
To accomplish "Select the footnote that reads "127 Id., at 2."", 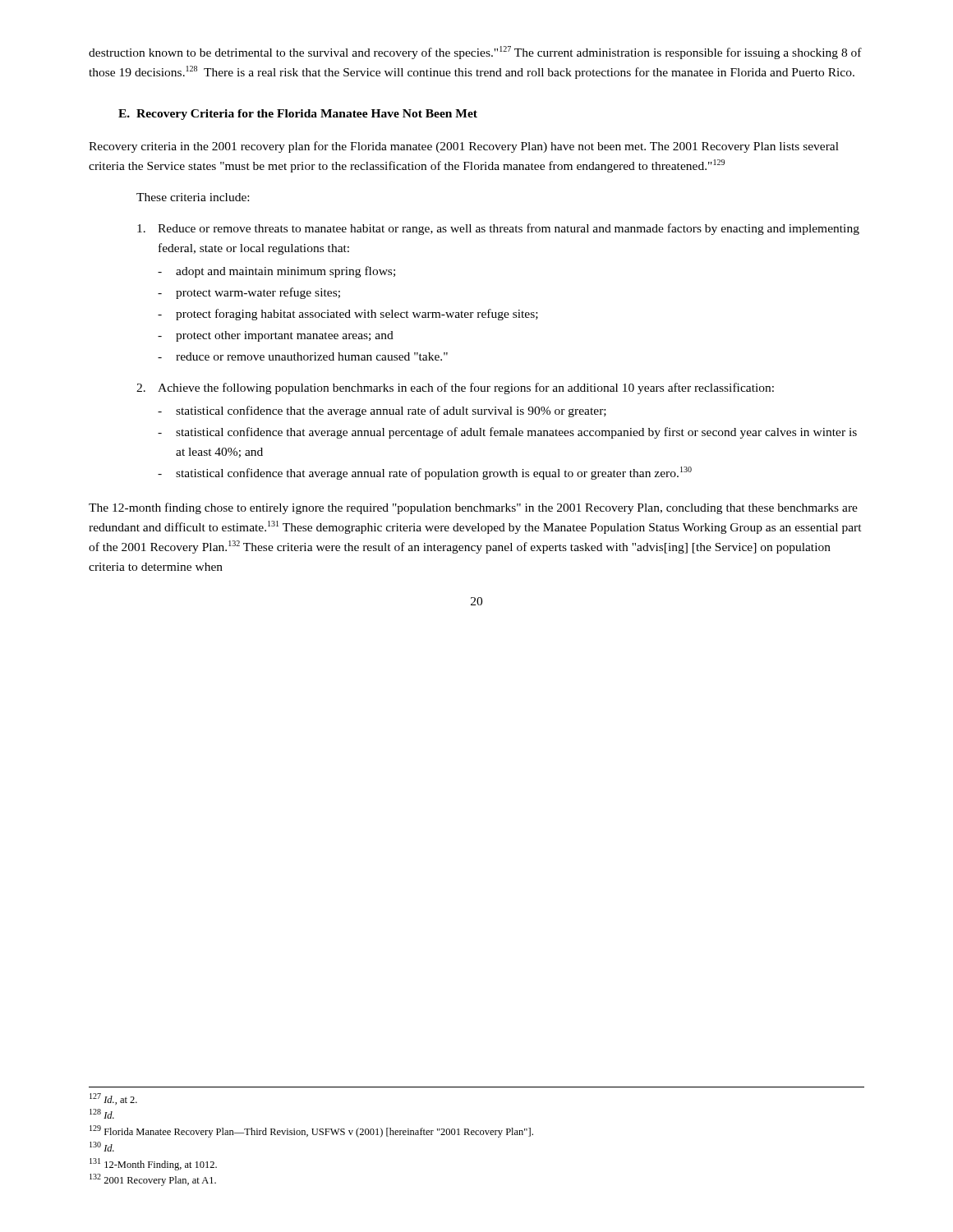I will (x=476, y=1140).
